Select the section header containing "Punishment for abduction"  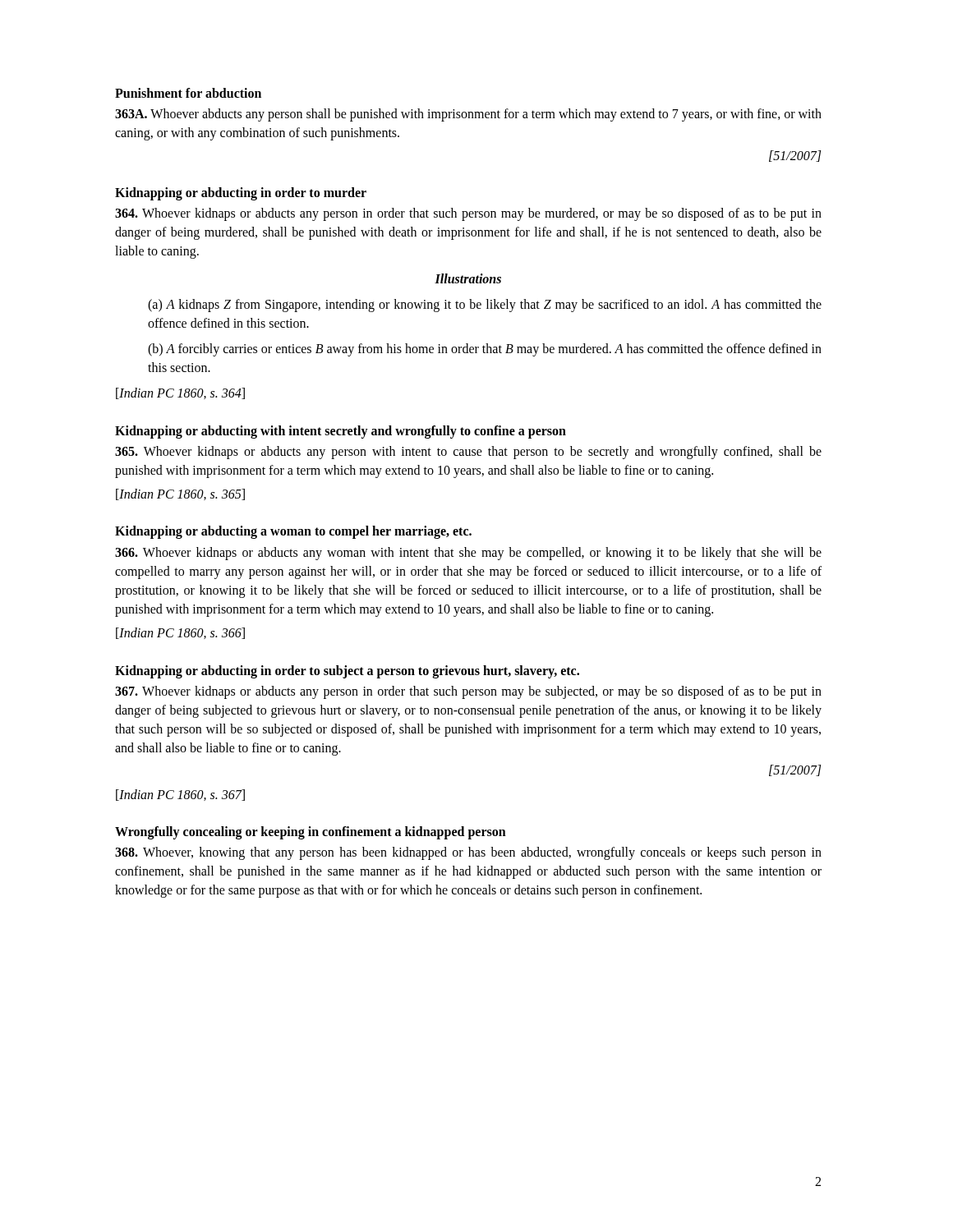188,93
